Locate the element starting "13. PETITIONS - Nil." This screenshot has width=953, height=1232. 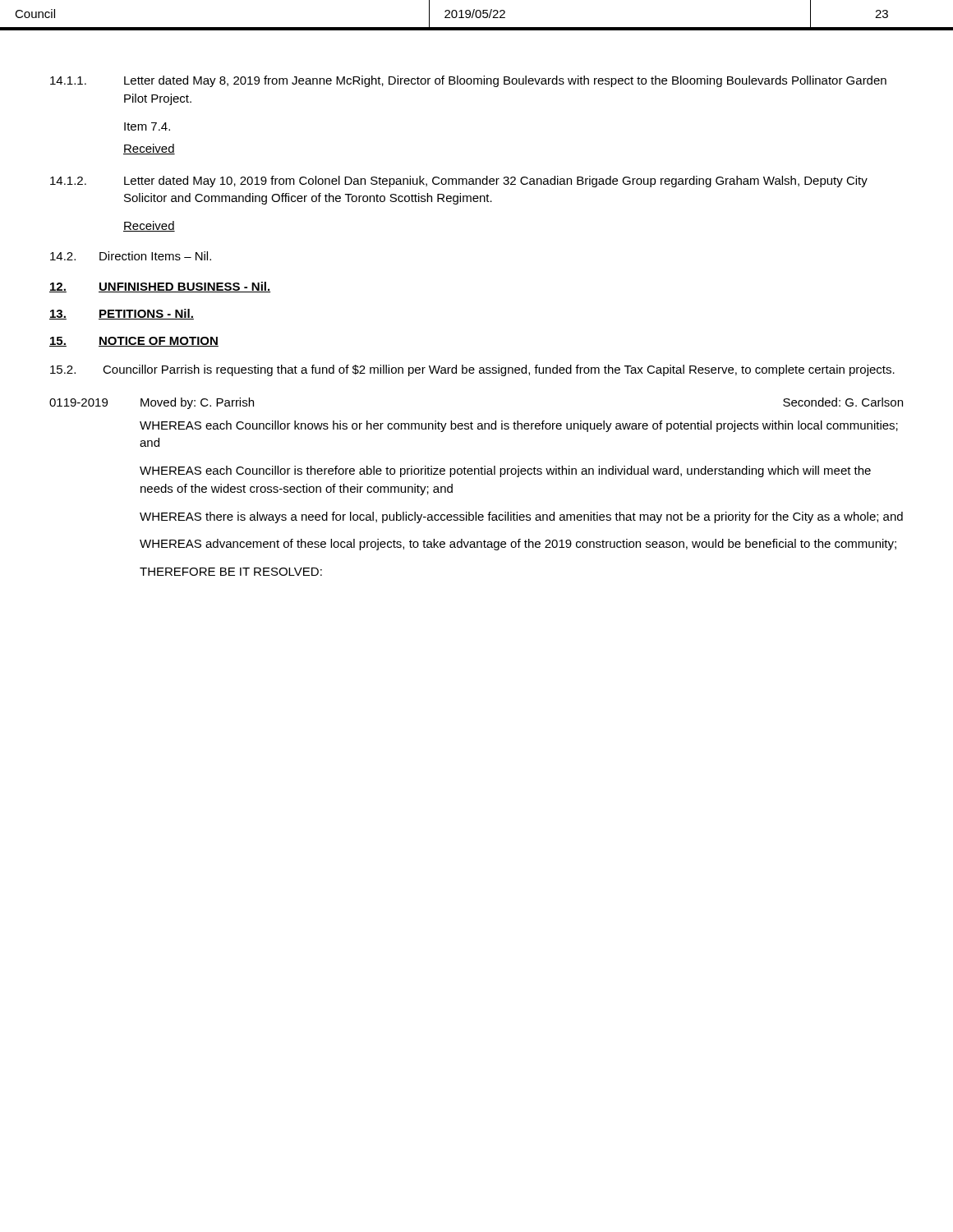click(122, 313)
